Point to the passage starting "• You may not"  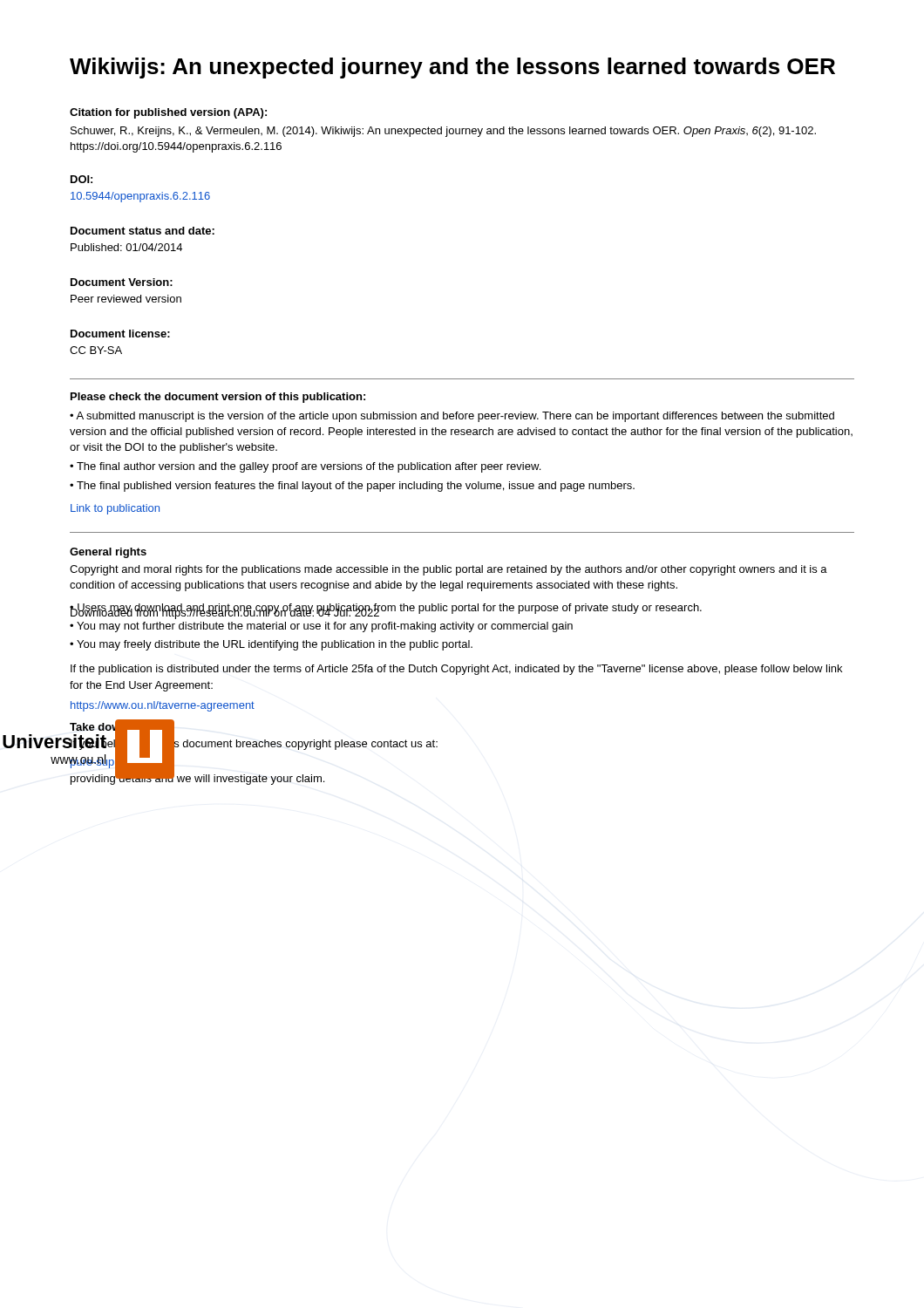pyautogui.click(x=321, y=626)
